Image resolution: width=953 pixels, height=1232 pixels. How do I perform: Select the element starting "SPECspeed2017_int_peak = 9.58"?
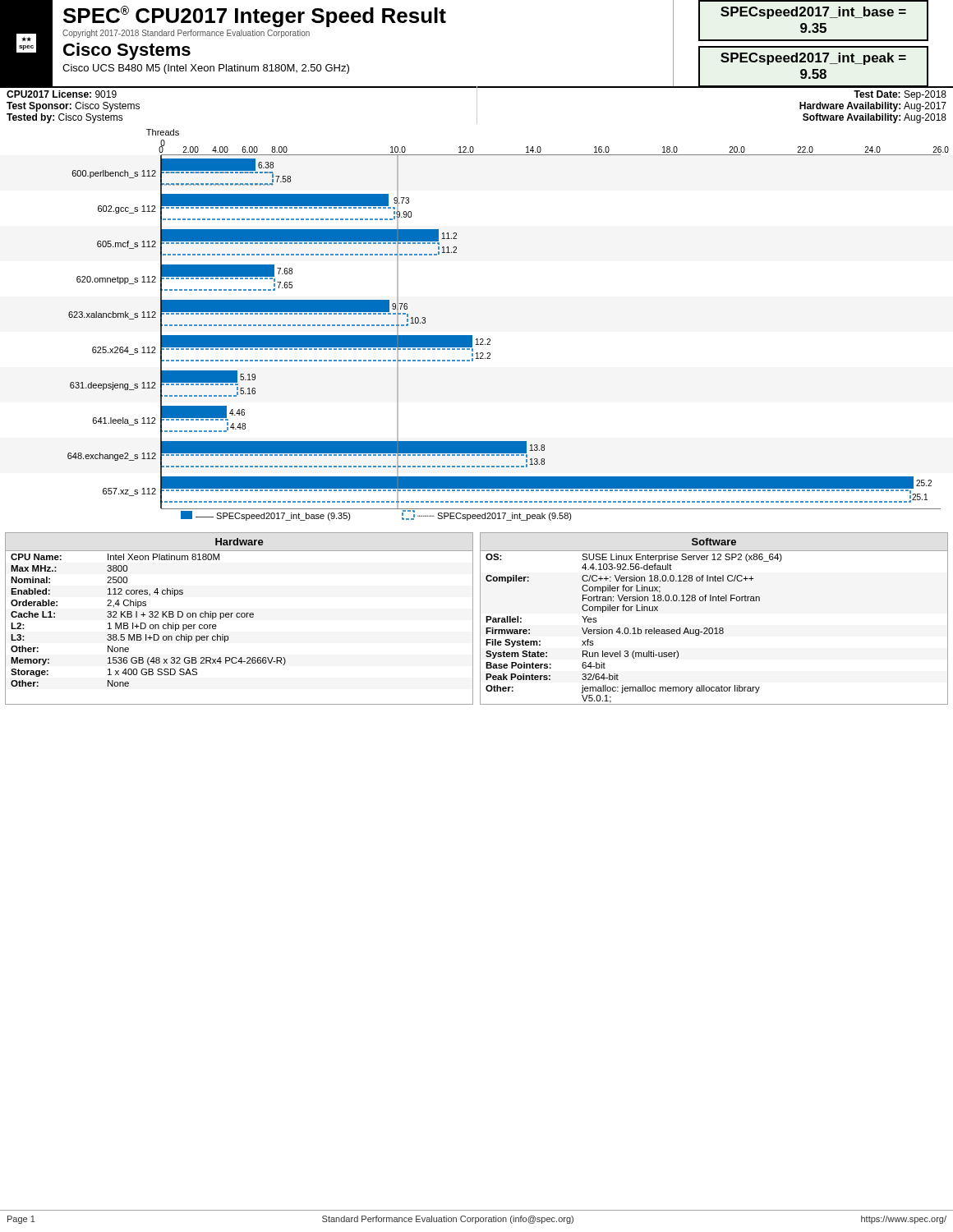[813, 66]
